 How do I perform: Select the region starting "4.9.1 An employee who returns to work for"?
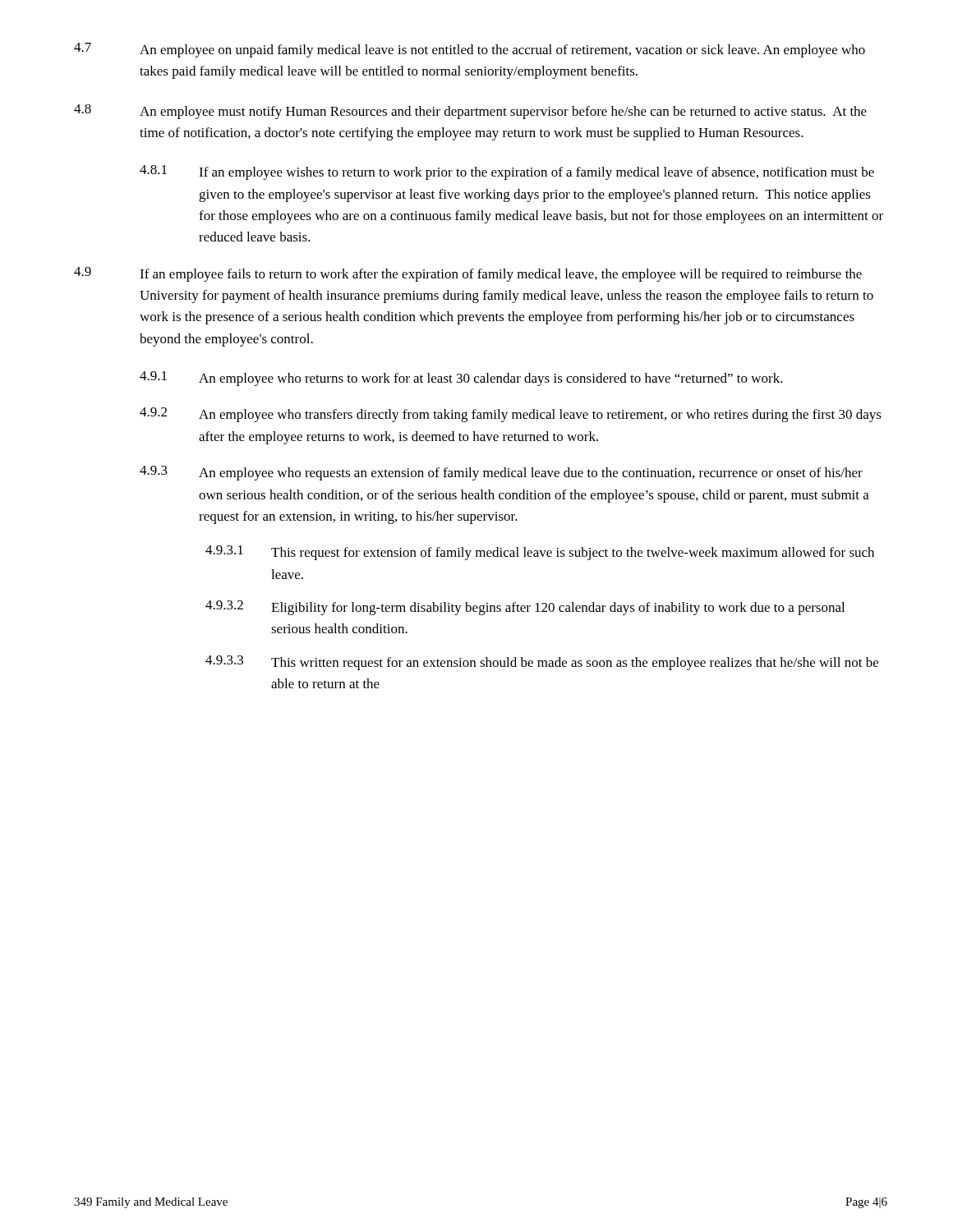tap(513, 379)
